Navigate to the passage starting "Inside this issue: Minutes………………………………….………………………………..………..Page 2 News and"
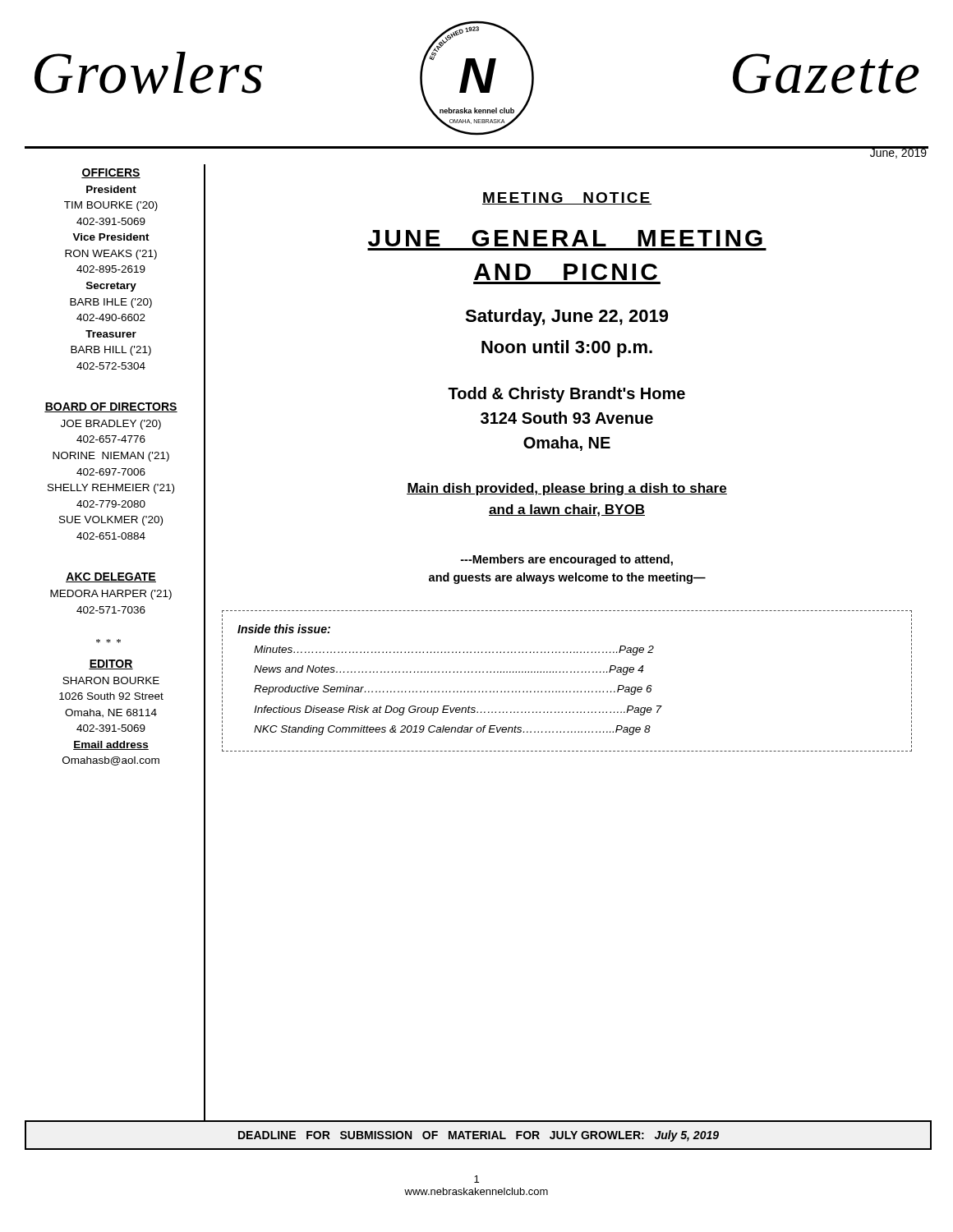Viewport: 953px width, 1232px height. (x=567, y=681)
